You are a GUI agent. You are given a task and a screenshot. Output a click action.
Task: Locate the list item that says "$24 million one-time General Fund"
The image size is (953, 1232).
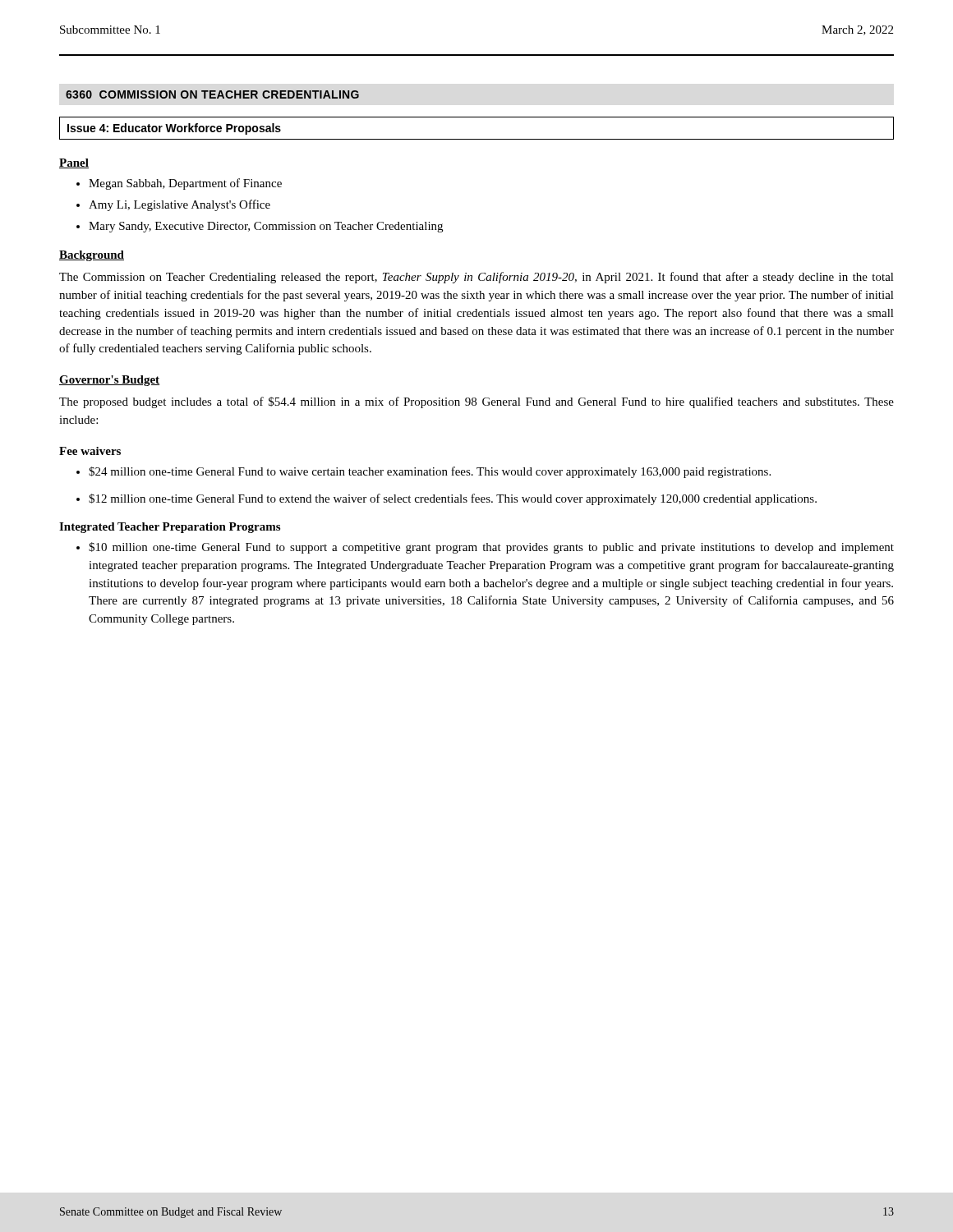click(430, 471)
